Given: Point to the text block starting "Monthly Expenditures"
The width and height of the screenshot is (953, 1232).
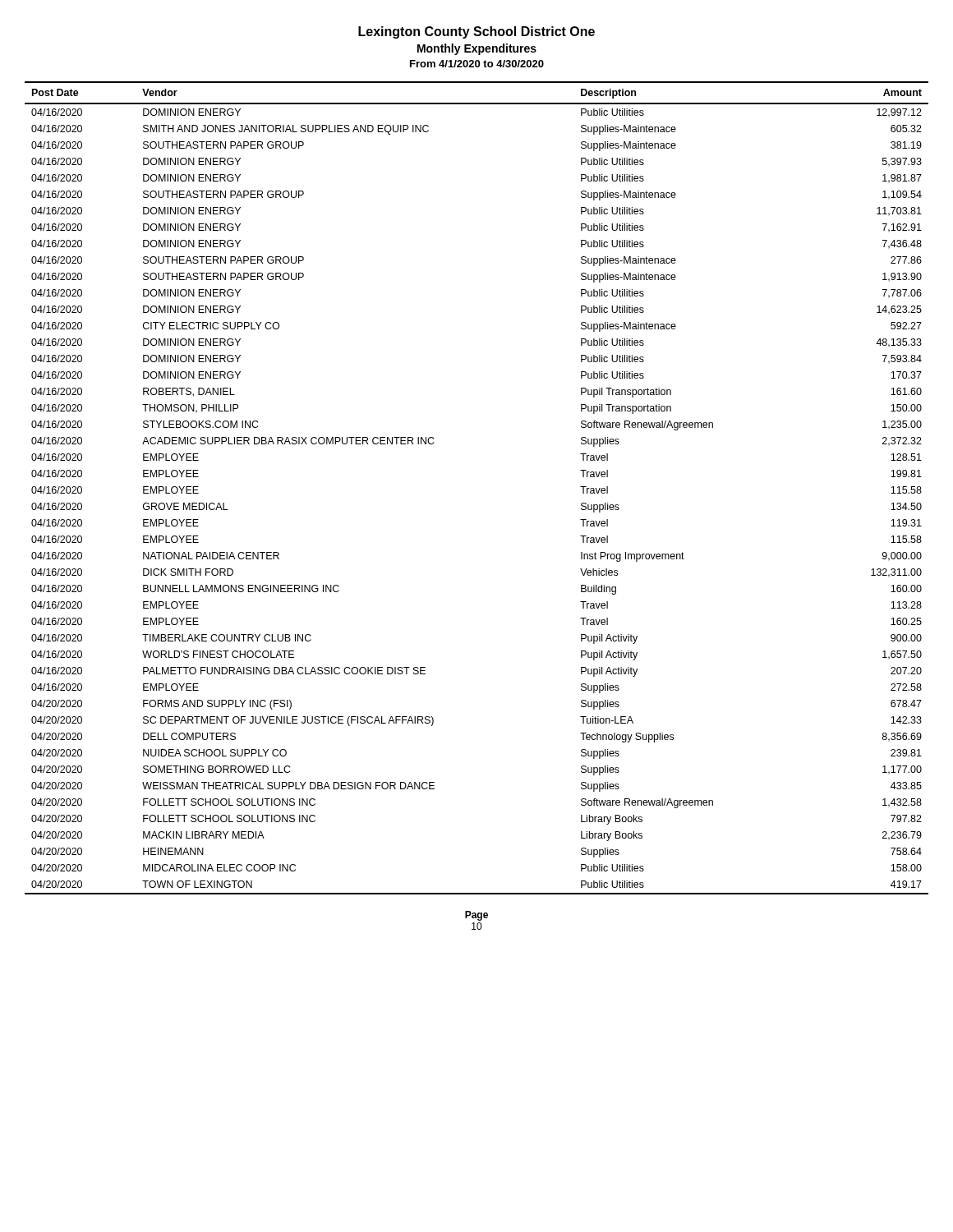Looking at the screenshot, I should tap(476, 48).
